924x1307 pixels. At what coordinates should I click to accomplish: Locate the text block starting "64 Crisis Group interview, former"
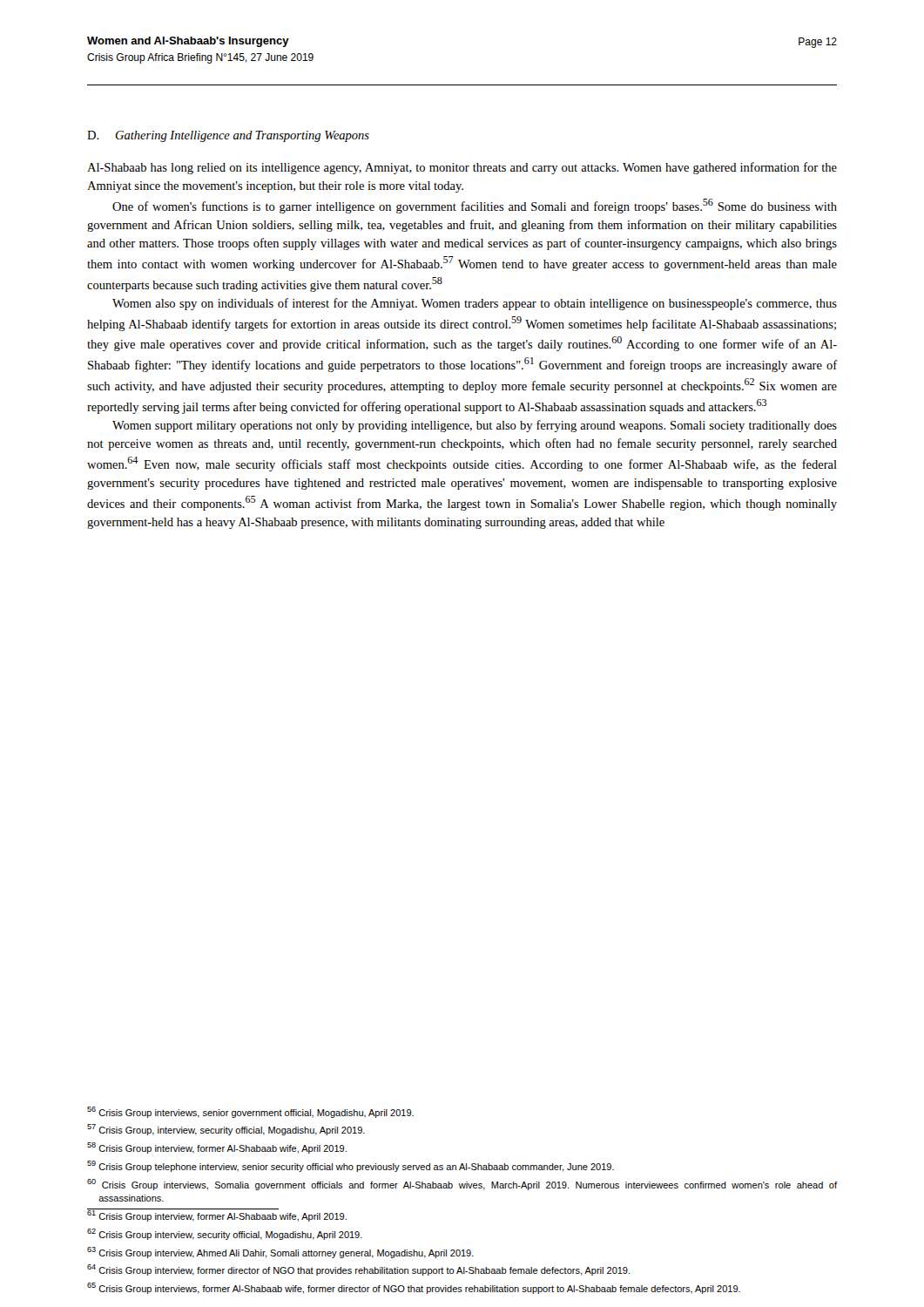tap(359, 1269)
